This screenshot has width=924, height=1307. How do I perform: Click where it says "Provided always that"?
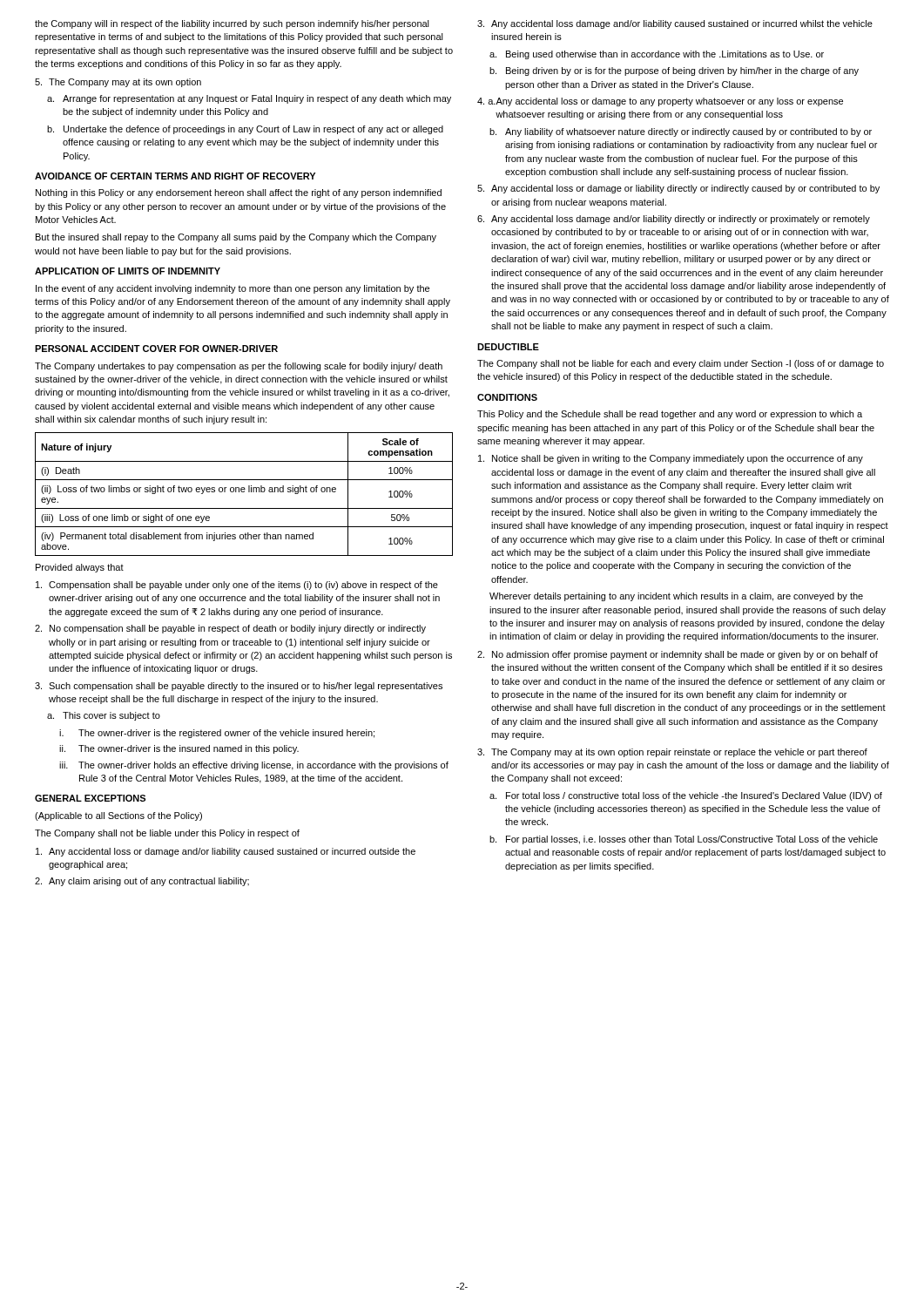[244, 567]
